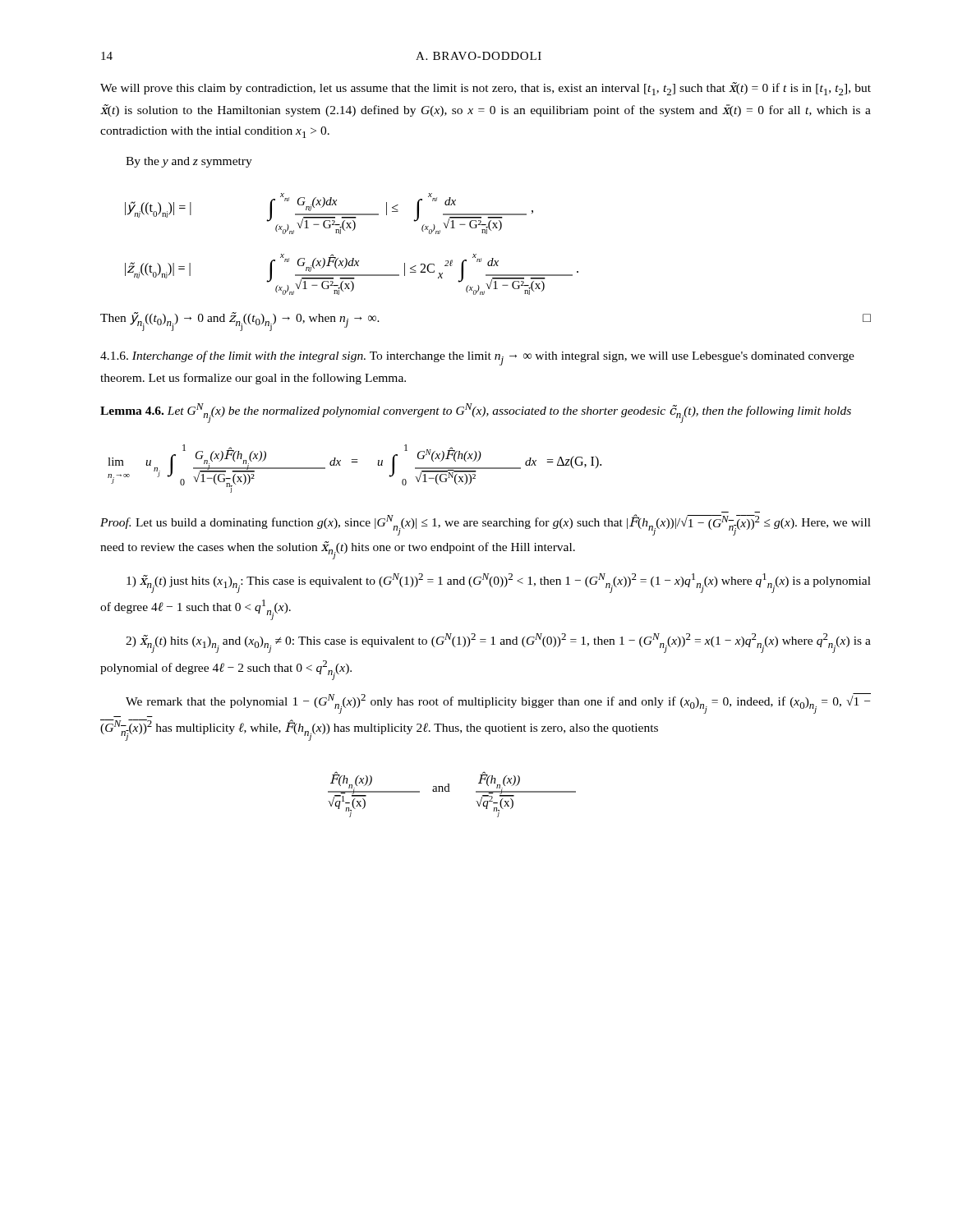This screenshot has height=1232, width=953.
Task: Locate the text block starting "Lemma 4.6. Let GNnj(x)"
Action: pyautogui.click(x=476, y=411)
